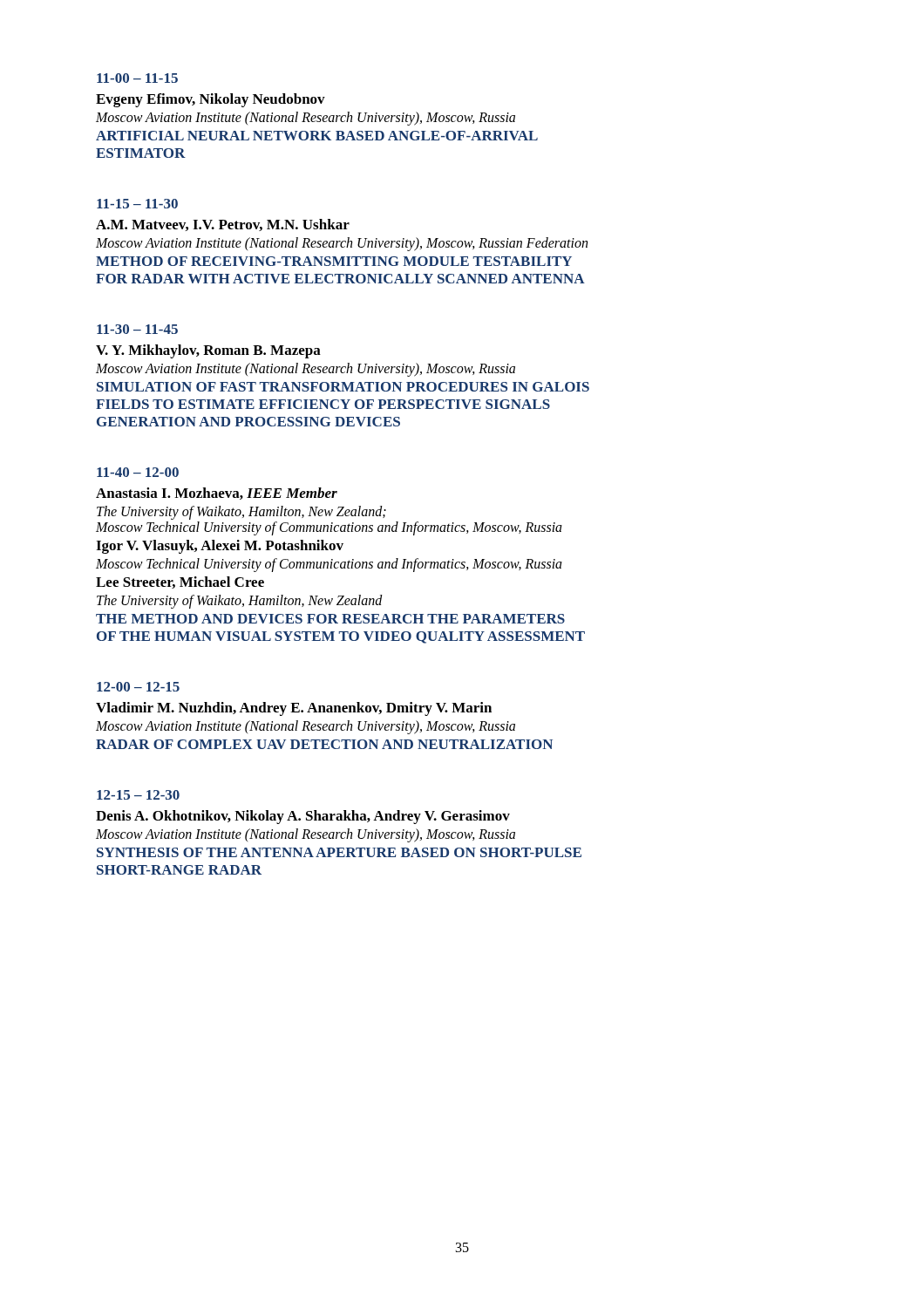Click on the text with the text "Evgeny Efimov, Nikolay Neudobnov"
924x1308 pixels.
pyautogui.click(x=210, y=99)
